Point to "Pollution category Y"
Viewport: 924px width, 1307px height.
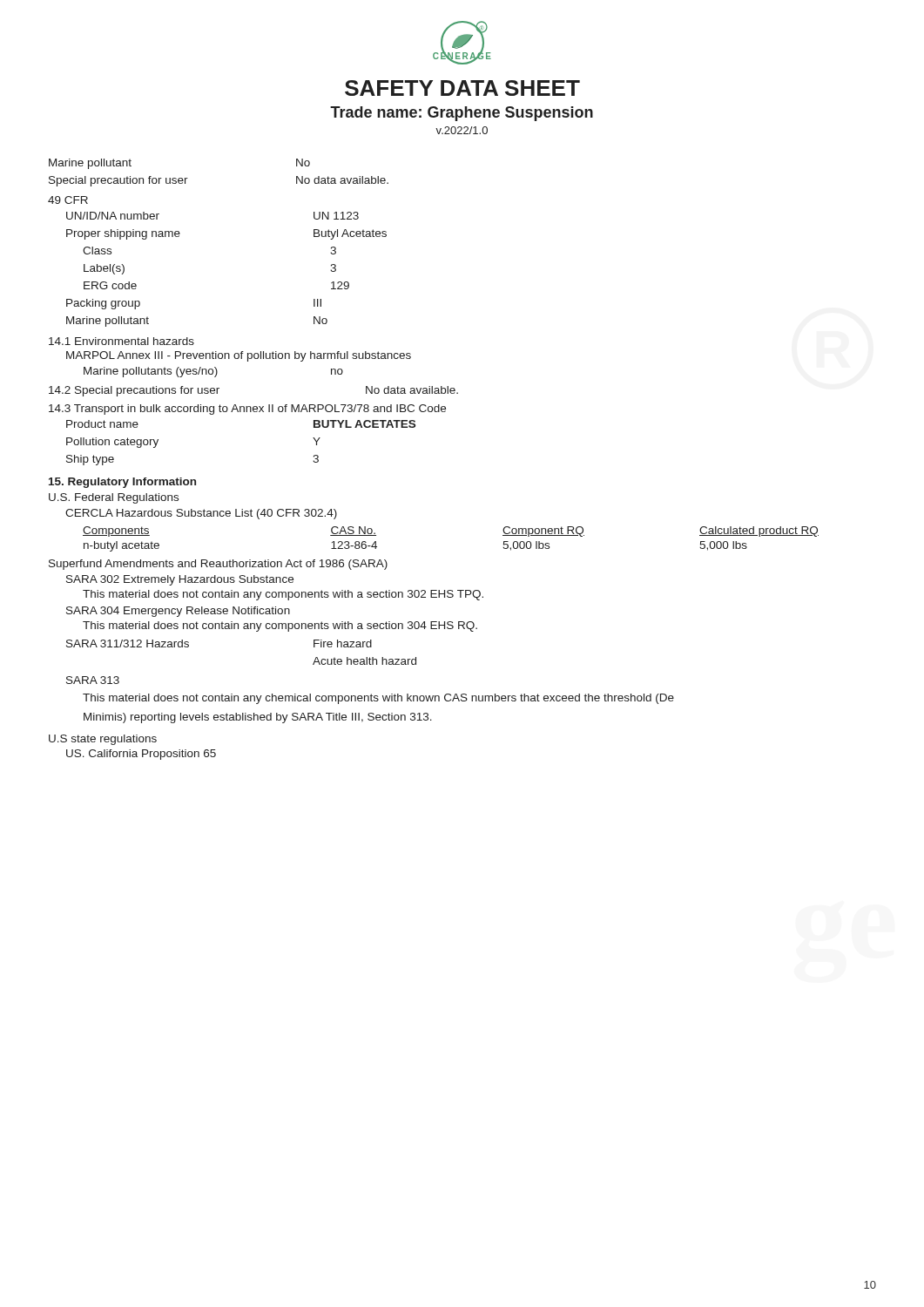pos(115,442)
